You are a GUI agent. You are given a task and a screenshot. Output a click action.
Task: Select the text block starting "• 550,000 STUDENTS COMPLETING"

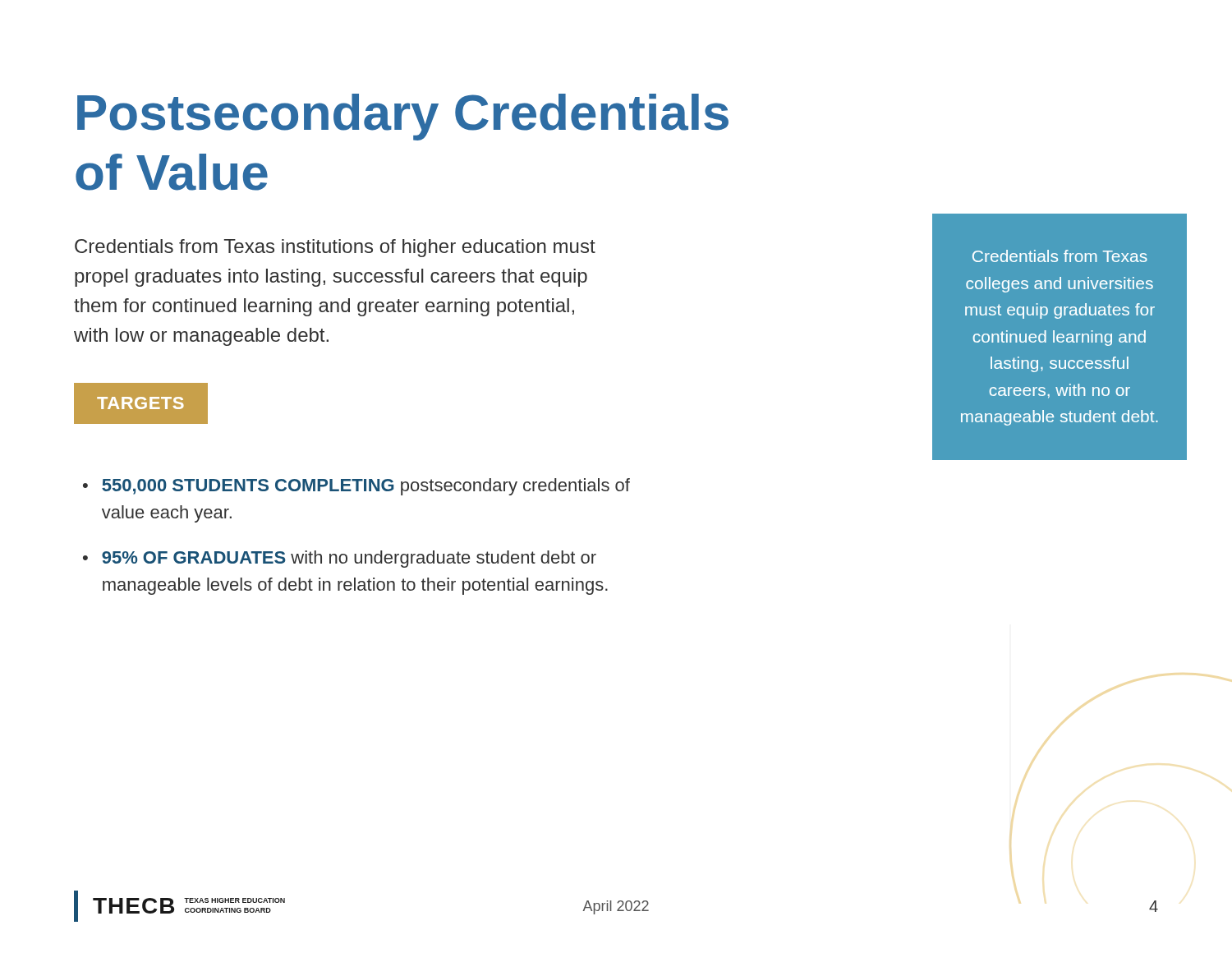(356, 499)
